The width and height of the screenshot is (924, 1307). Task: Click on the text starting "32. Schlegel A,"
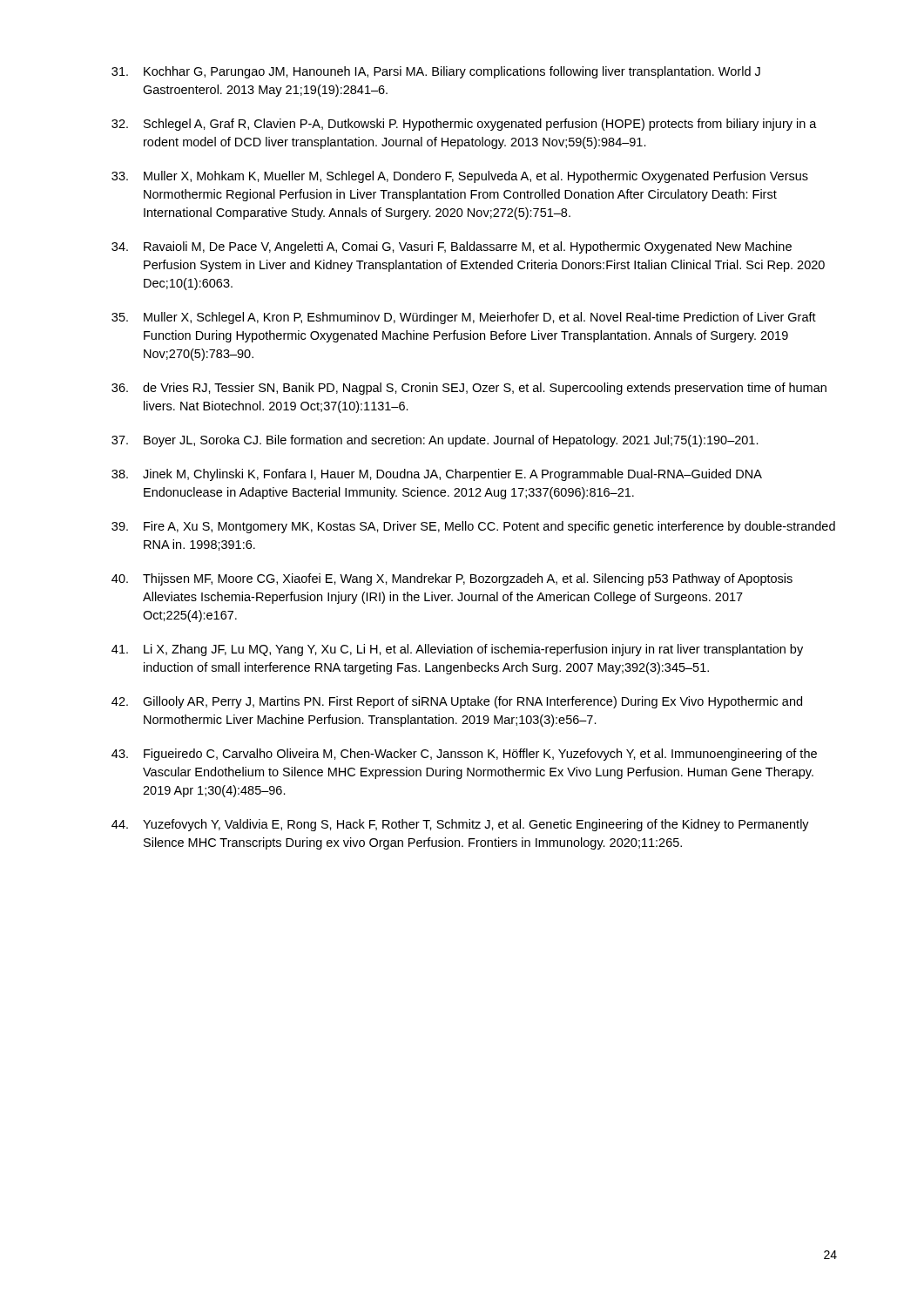(x=462, y=133)
